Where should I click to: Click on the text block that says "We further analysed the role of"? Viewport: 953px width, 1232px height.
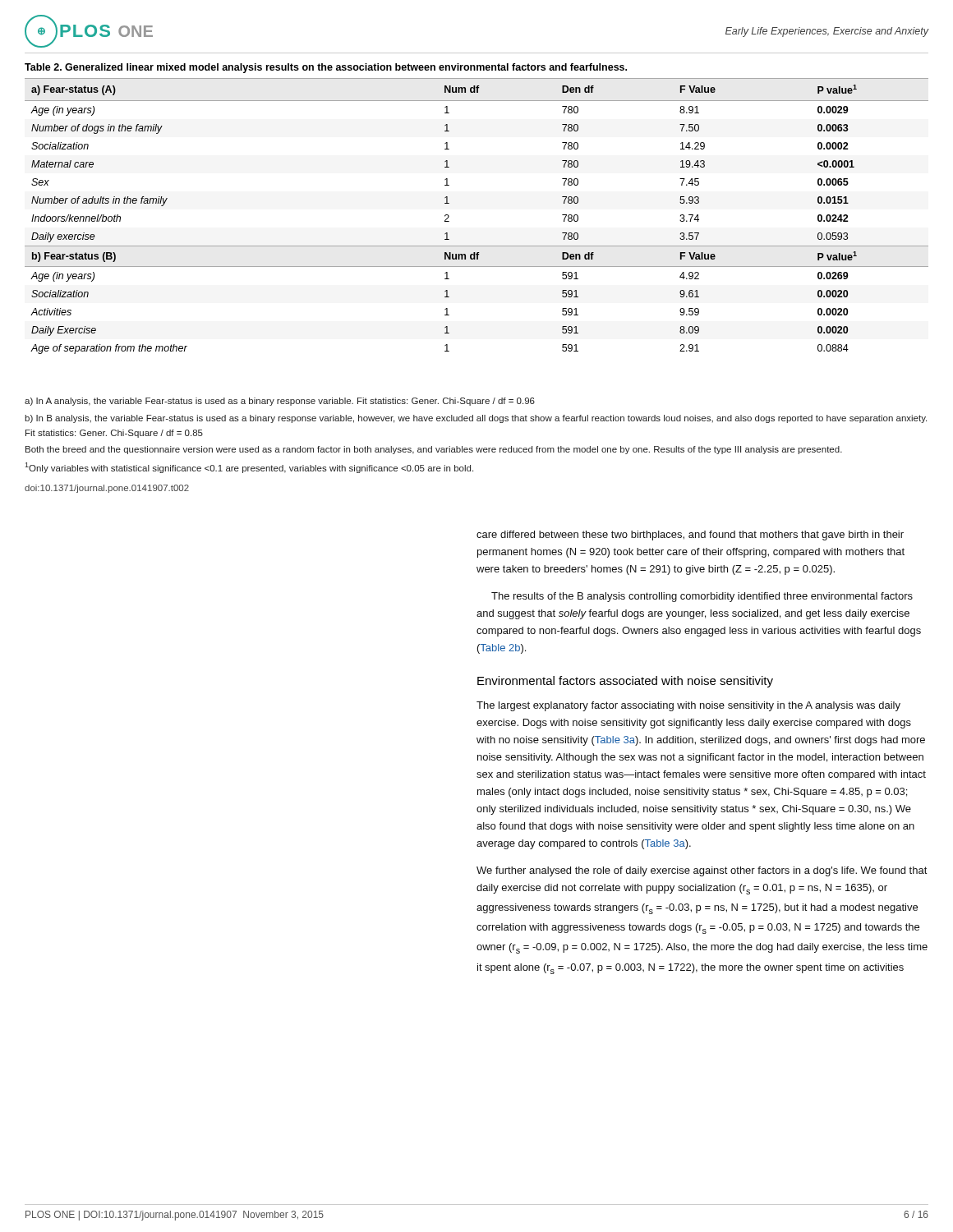point(702,920)
